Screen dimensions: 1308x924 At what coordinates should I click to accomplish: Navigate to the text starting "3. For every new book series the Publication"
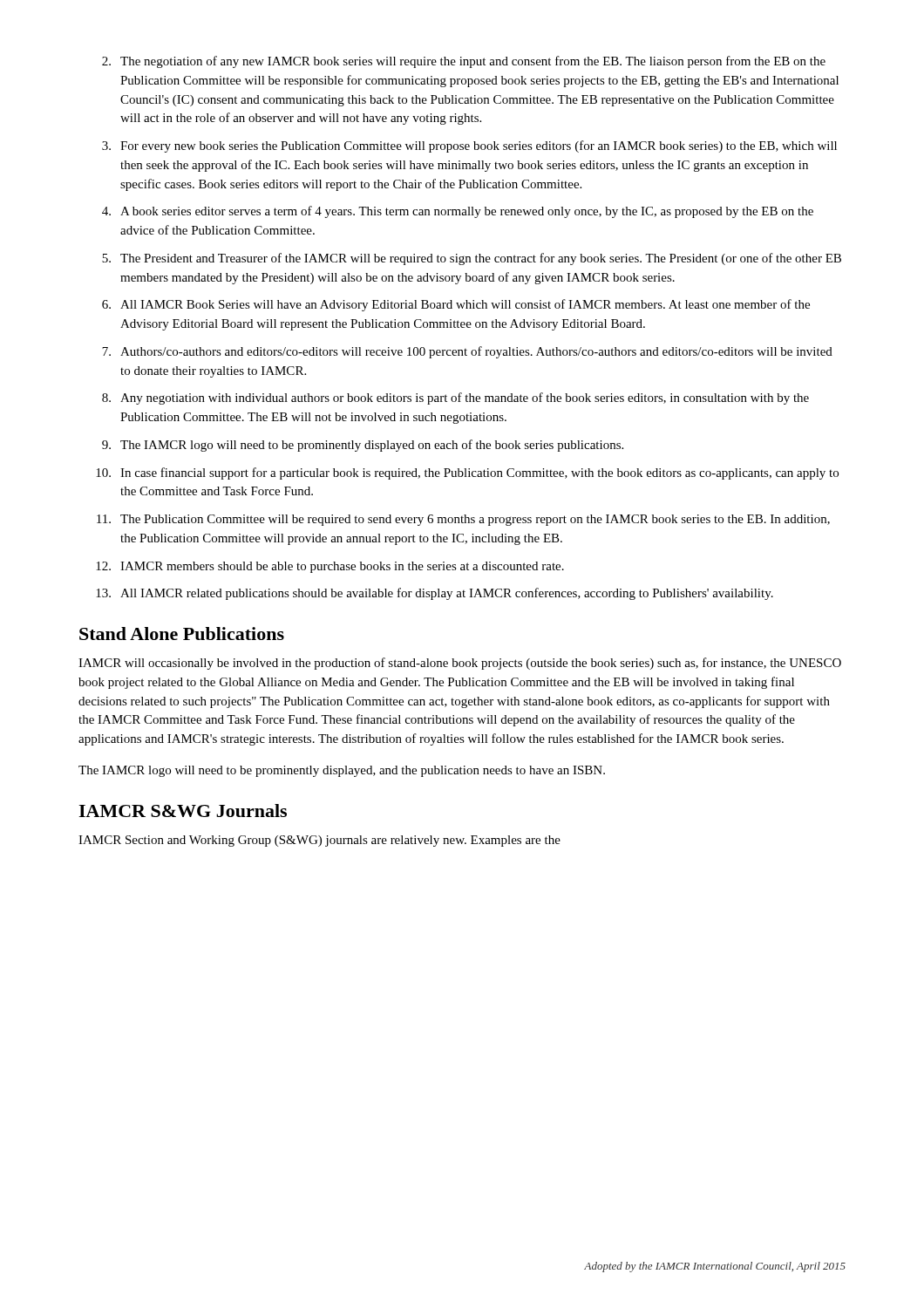click(x=462, y=165)
